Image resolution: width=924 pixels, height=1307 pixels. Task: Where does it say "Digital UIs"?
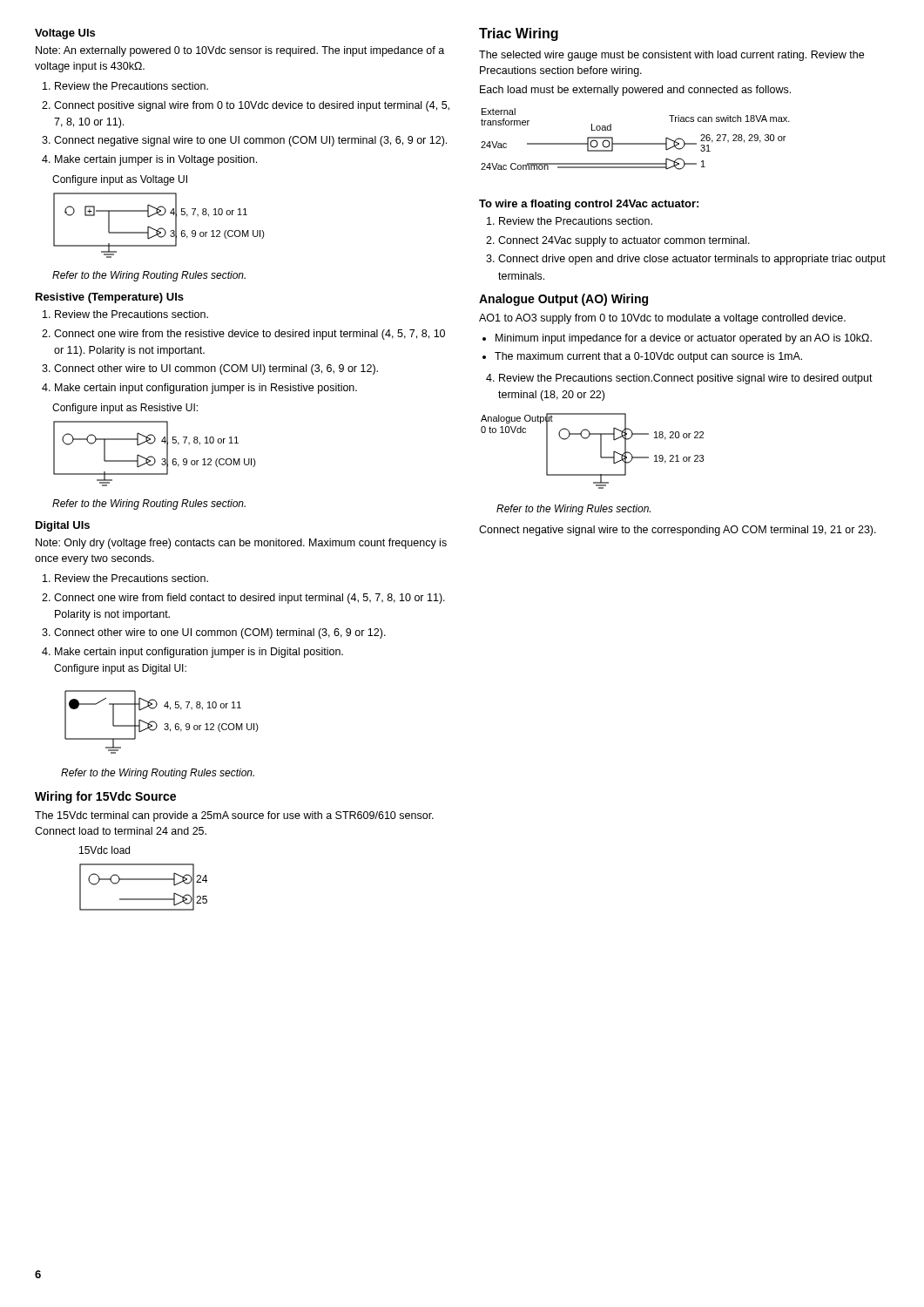[63, 525]
